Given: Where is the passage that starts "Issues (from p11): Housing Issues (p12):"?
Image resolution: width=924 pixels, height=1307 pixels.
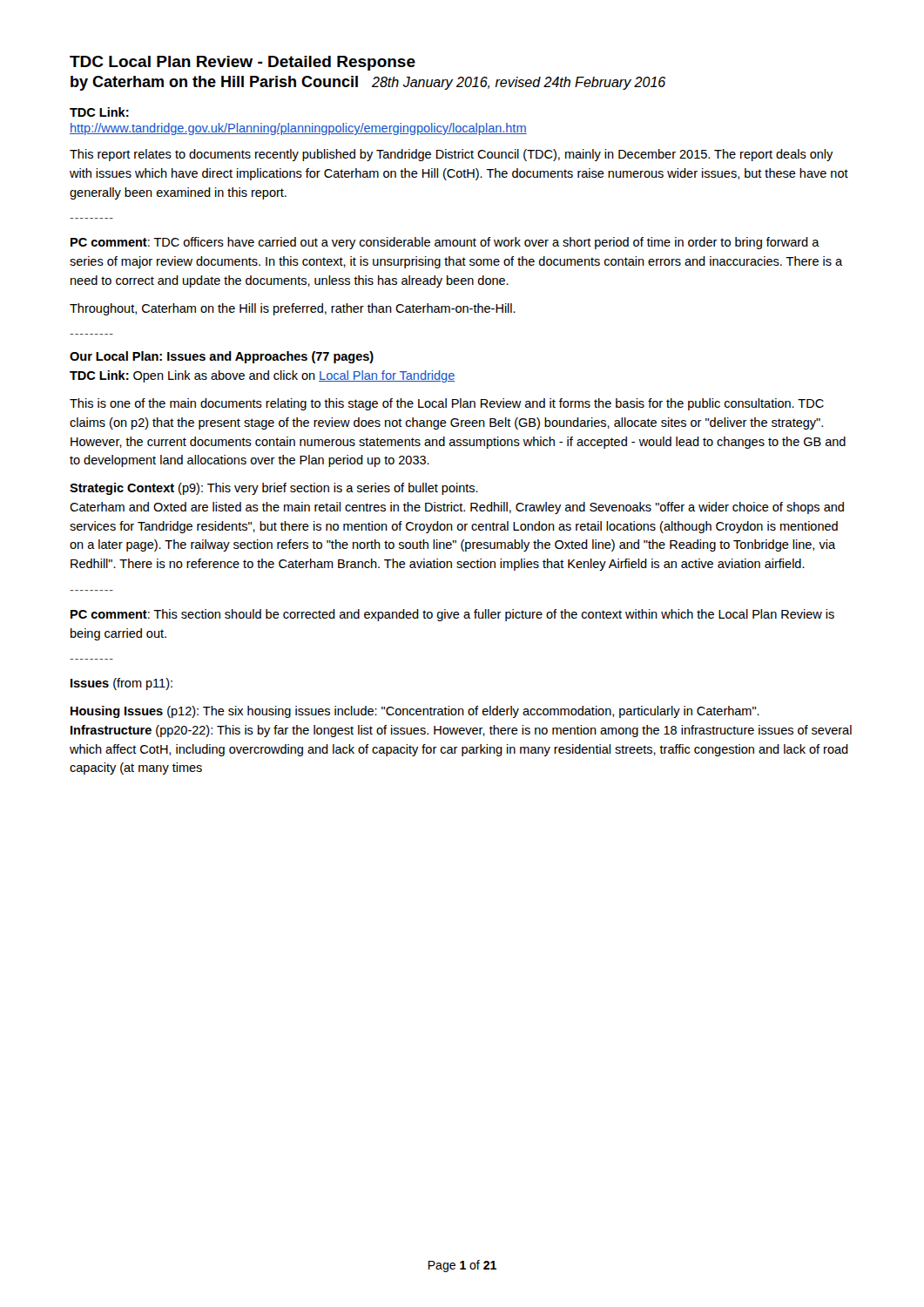Looking at the screenshot, I should pos(462,726).
